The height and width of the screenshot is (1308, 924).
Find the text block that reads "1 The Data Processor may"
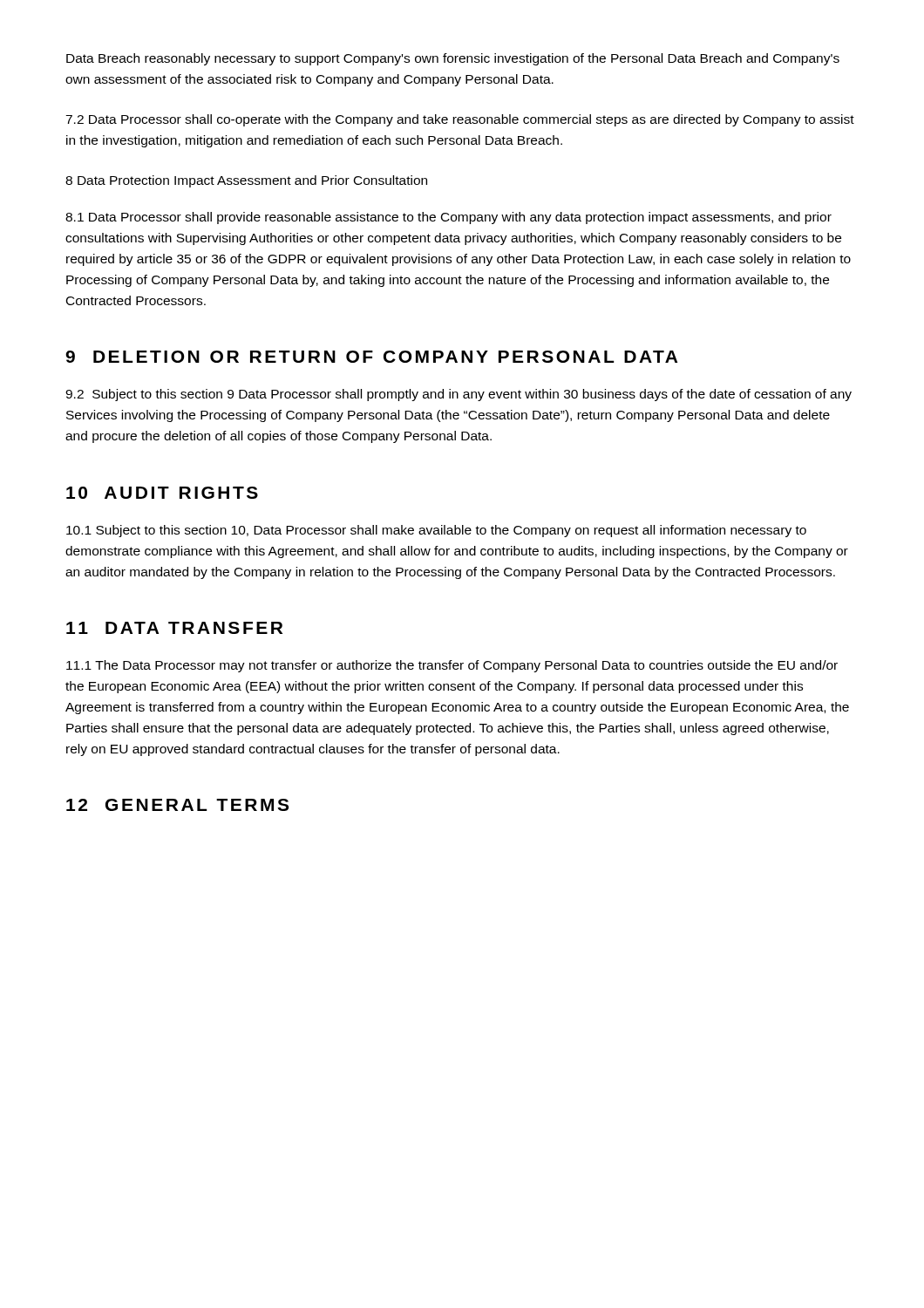[457, 707]
